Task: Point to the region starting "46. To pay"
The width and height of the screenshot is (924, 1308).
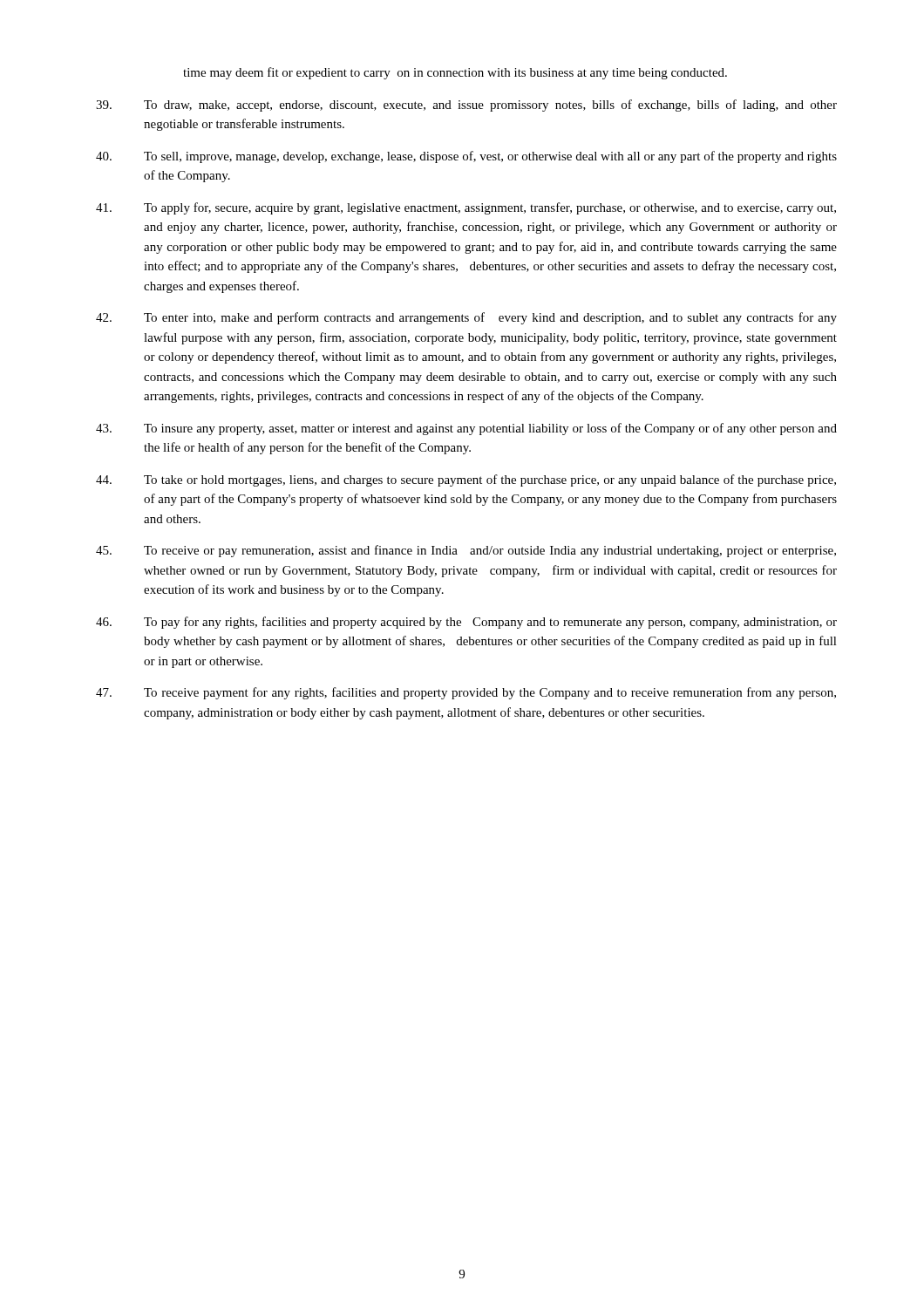Action: point(466,641)
